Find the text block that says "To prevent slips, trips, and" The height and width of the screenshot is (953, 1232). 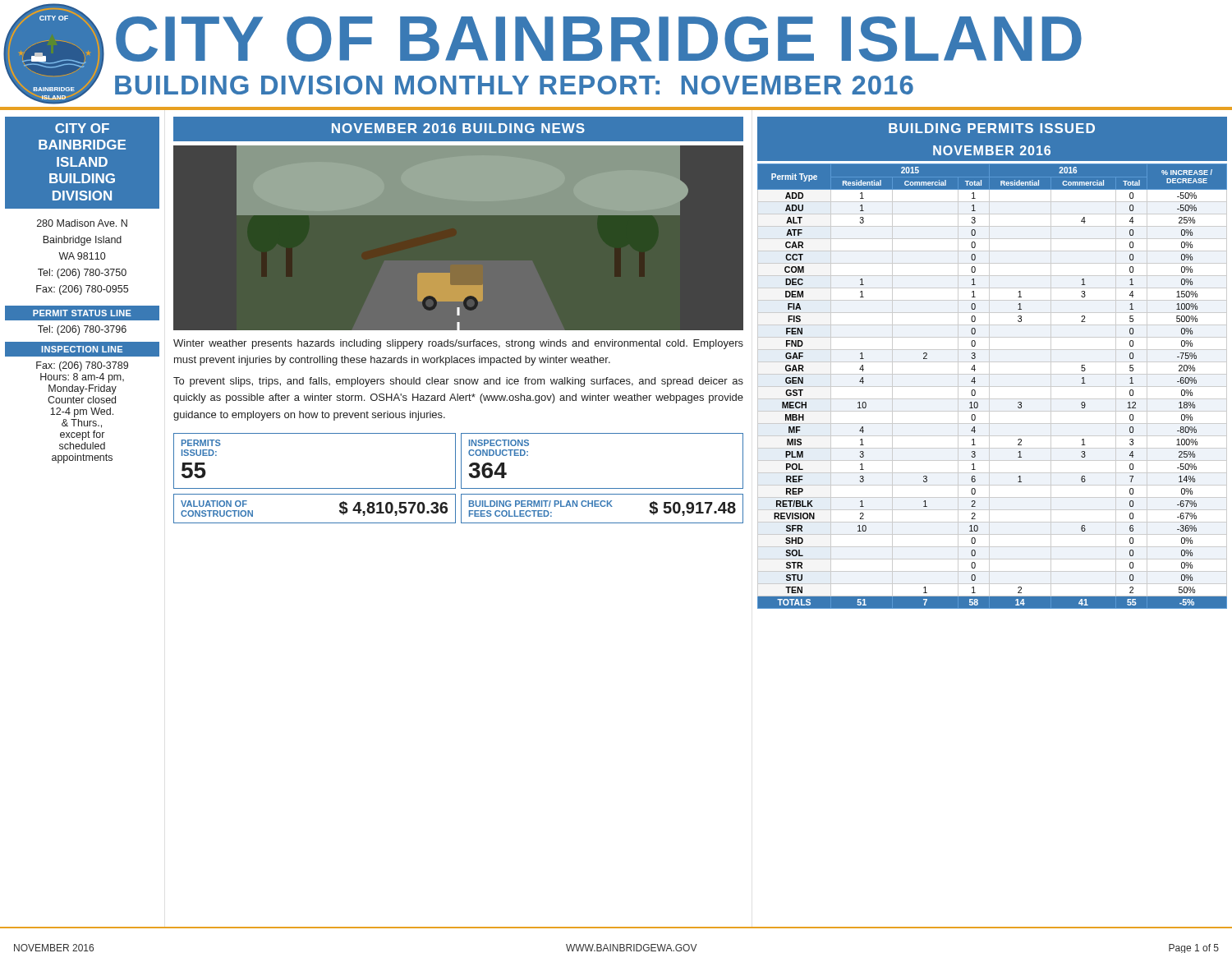click(458, 398)
